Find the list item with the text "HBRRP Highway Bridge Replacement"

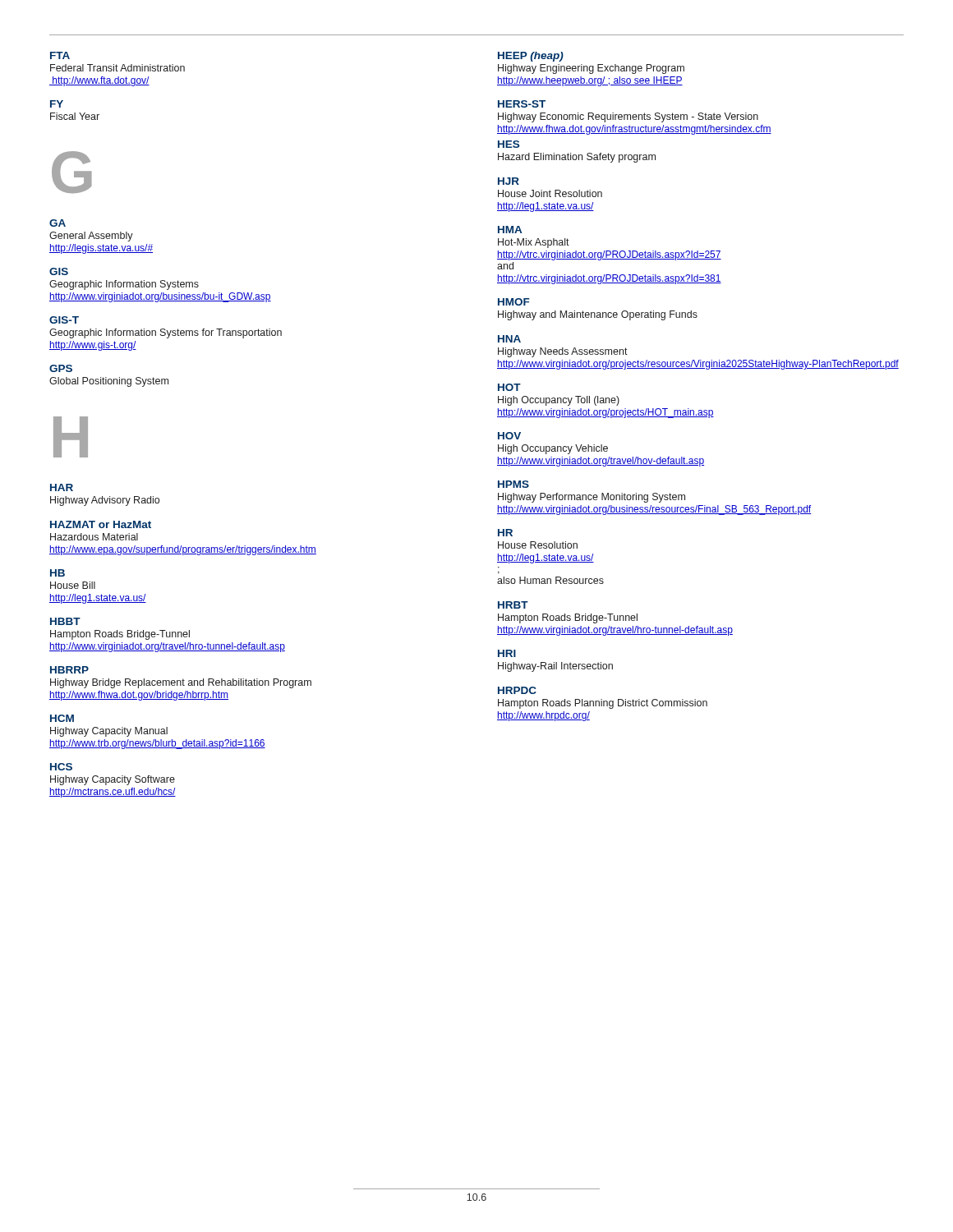click(253, 682)
